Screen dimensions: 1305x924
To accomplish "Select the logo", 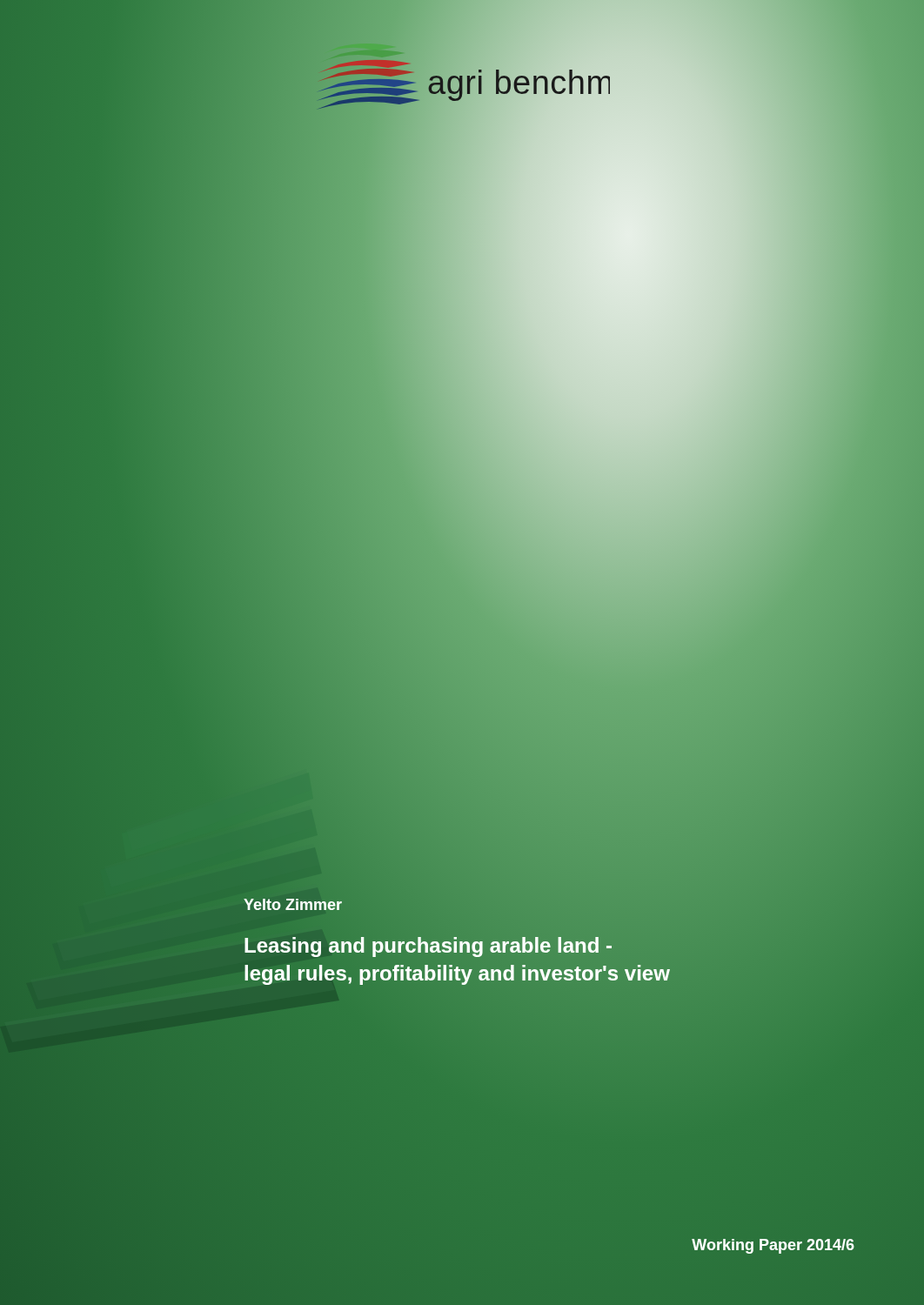I will 462,83.
